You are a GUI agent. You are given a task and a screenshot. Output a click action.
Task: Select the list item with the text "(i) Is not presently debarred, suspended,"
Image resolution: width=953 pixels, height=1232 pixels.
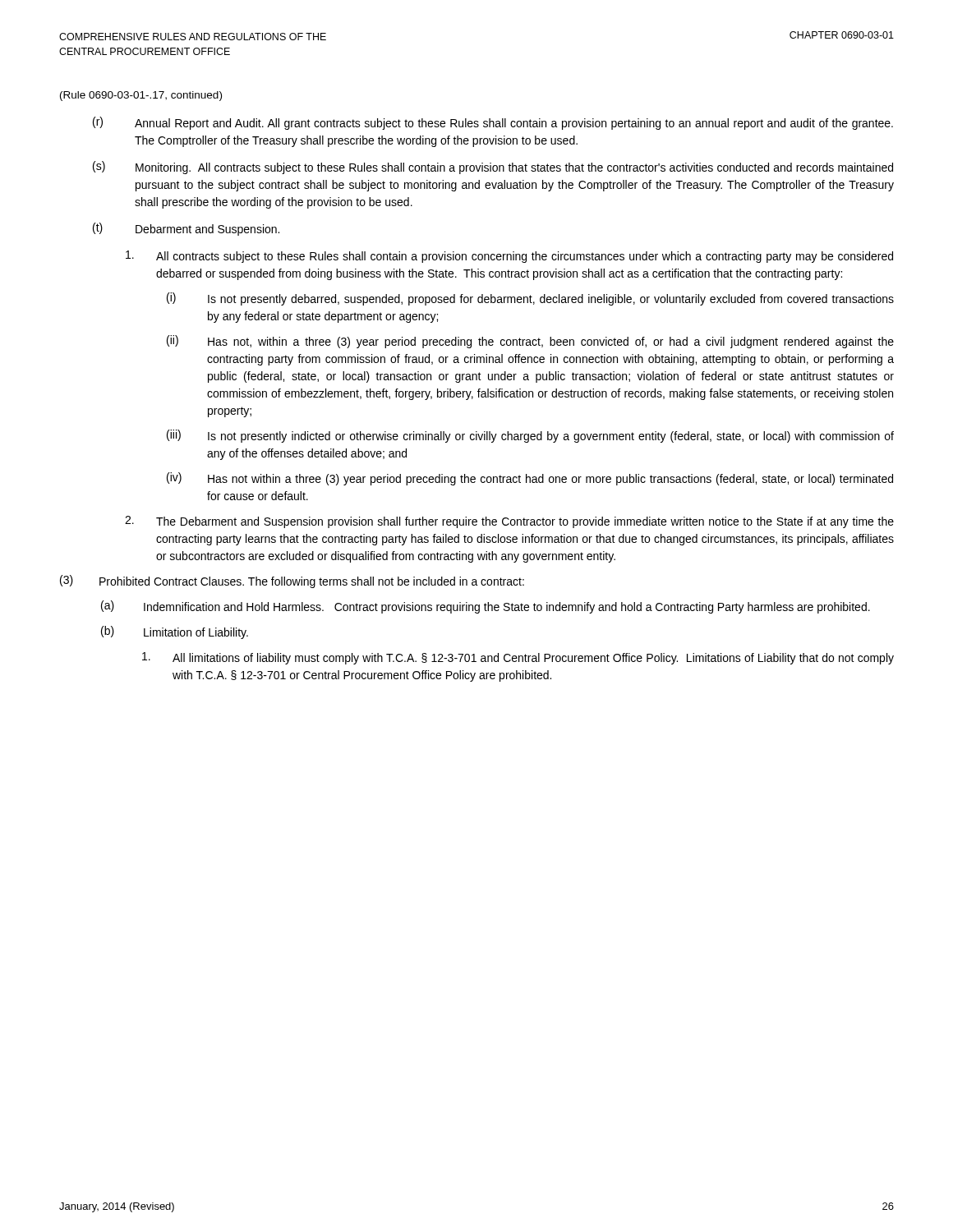tap(530, 308)
